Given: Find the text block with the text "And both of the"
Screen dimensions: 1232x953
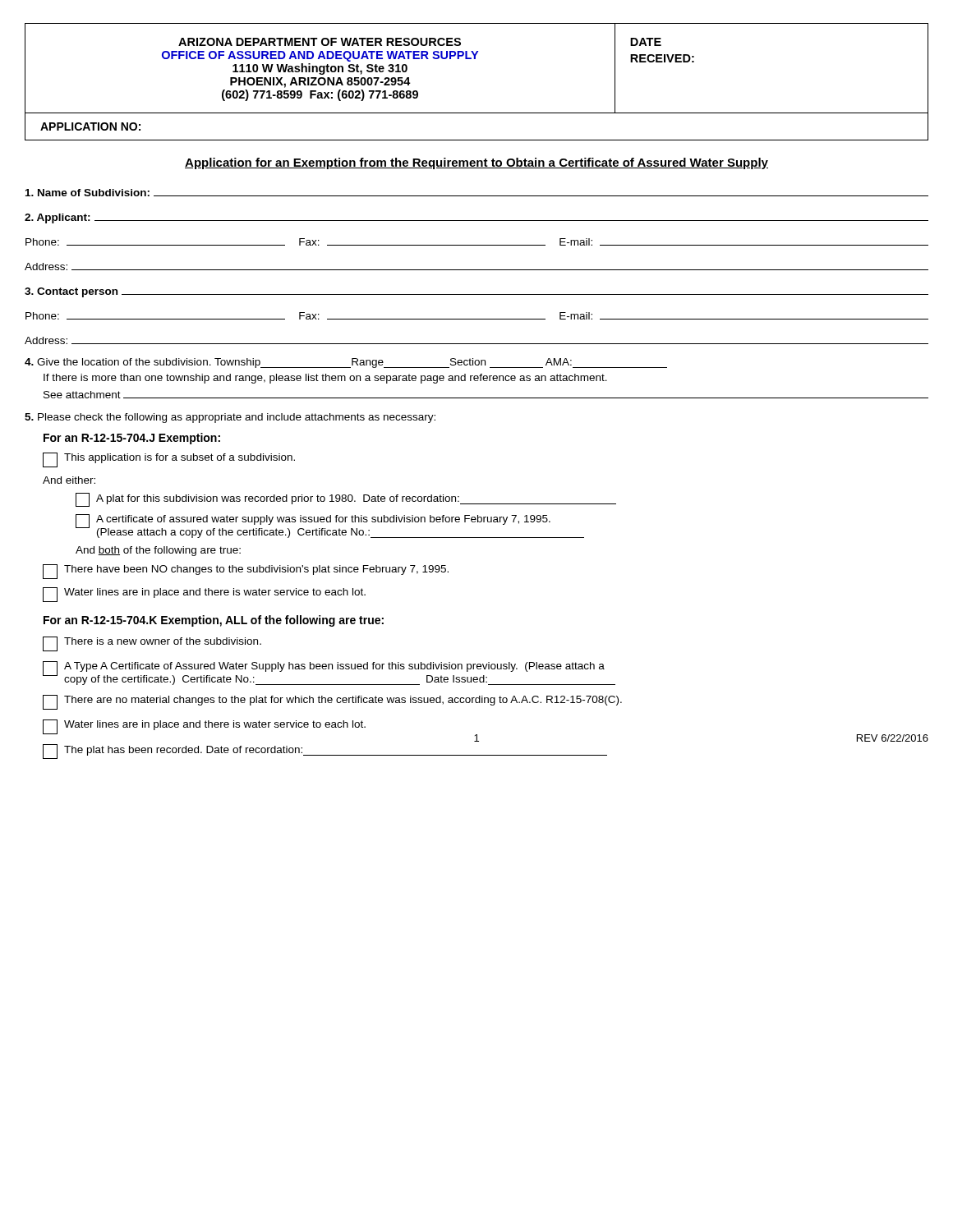Looking at the screenshot, I should coord(159,550).
